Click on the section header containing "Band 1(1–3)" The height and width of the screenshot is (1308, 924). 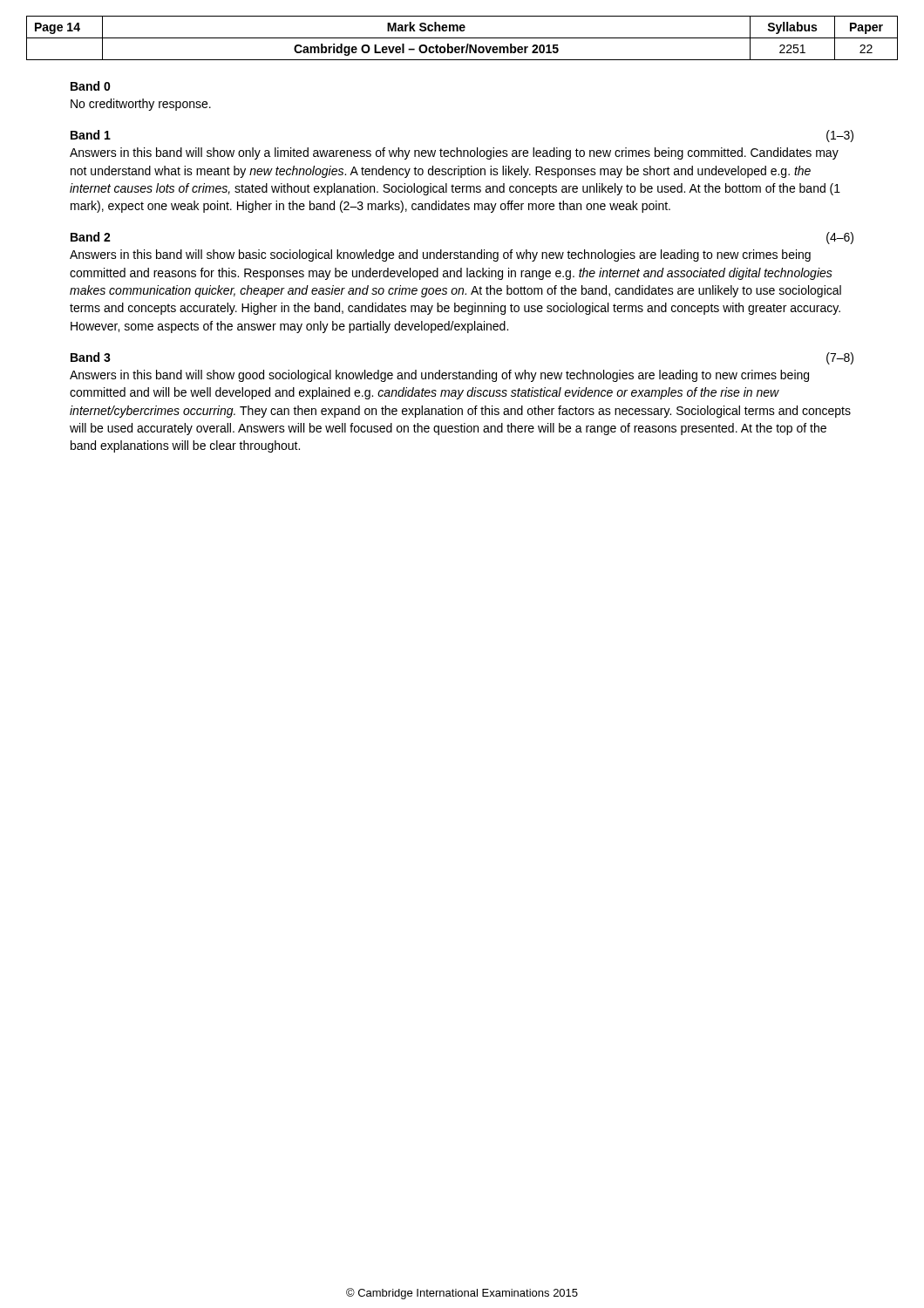[x=90, y=136]
